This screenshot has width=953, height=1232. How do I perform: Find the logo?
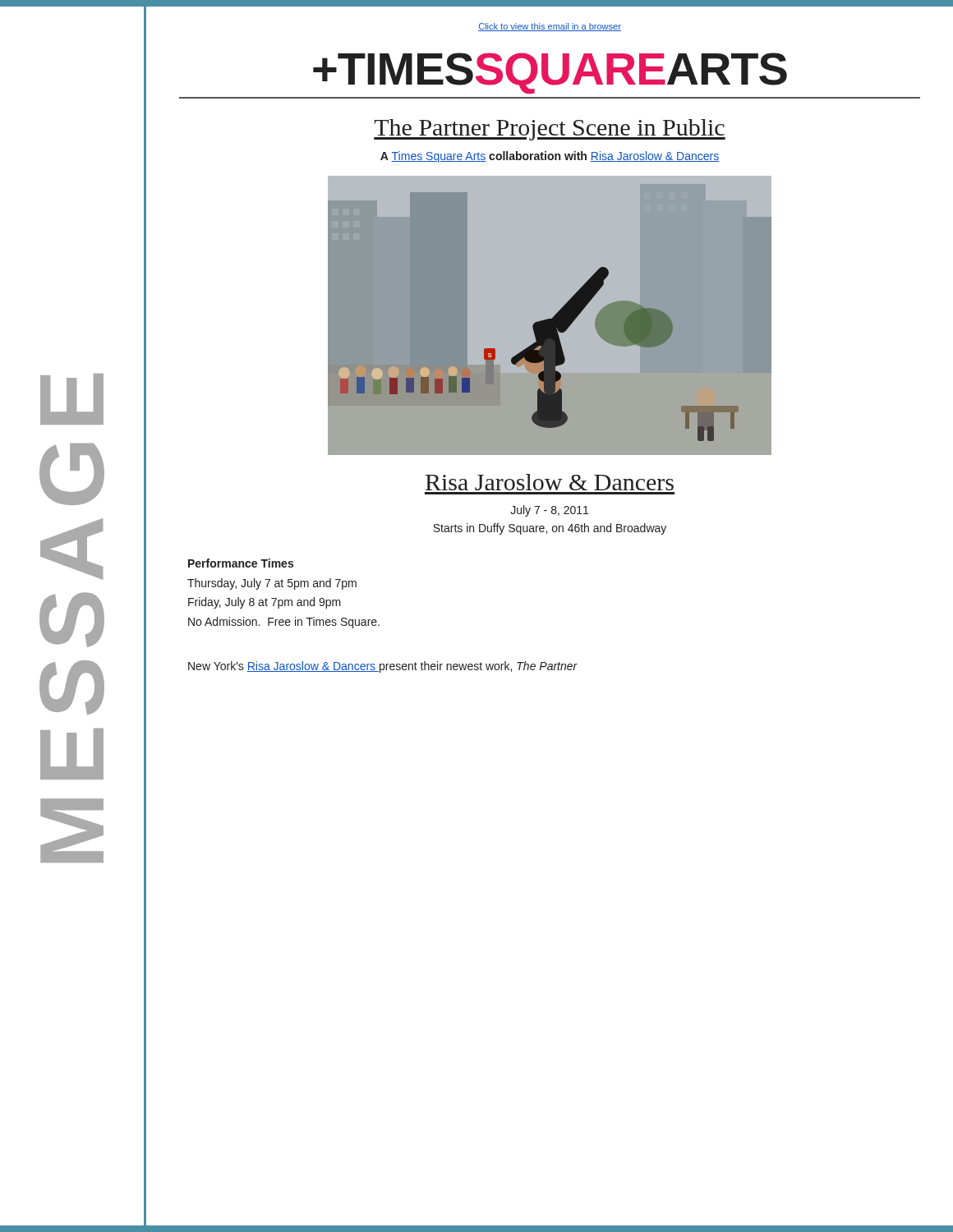pos(550,68)
